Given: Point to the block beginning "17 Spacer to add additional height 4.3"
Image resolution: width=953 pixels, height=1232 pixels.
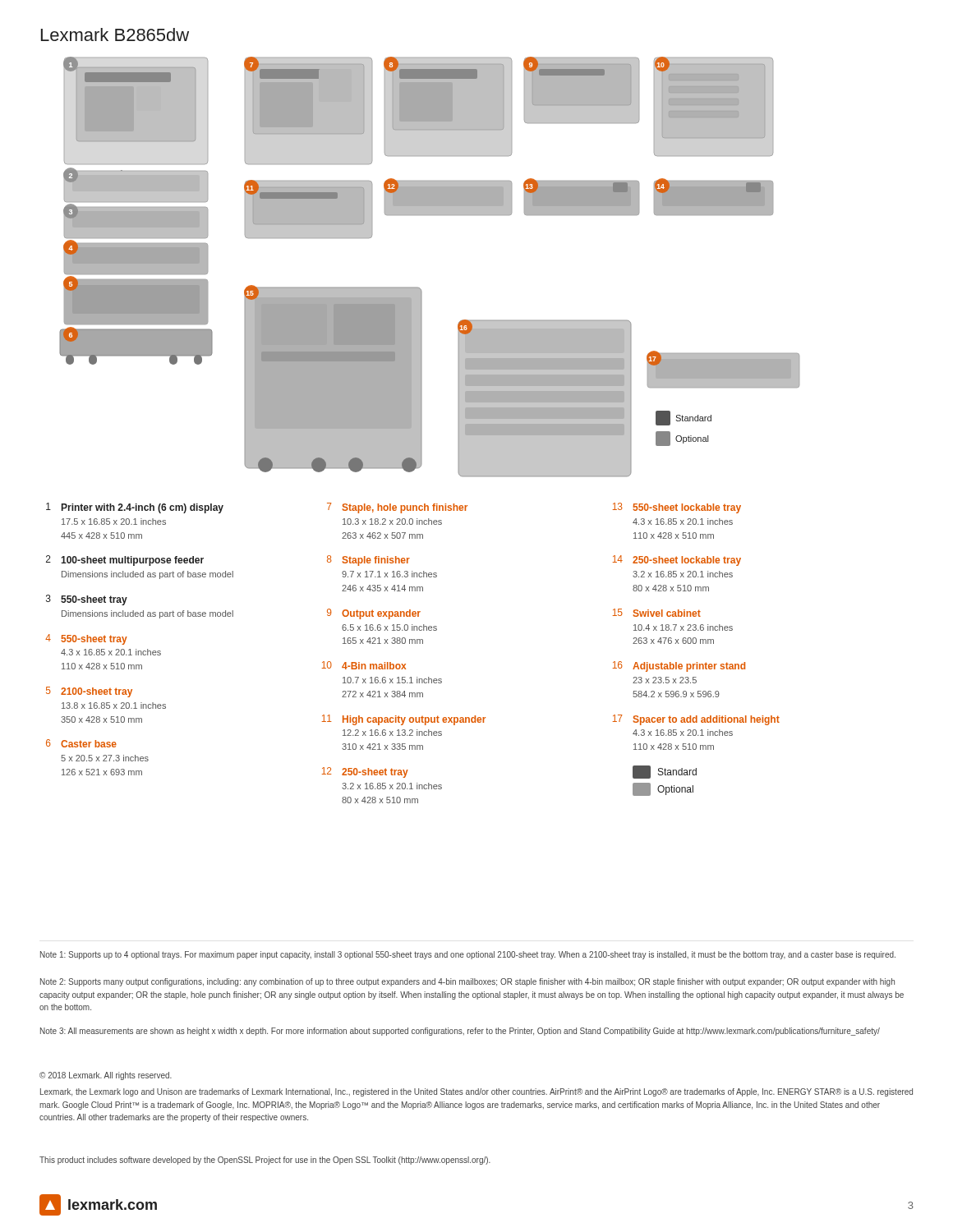Looking at the screenshot, I should 694,733.
